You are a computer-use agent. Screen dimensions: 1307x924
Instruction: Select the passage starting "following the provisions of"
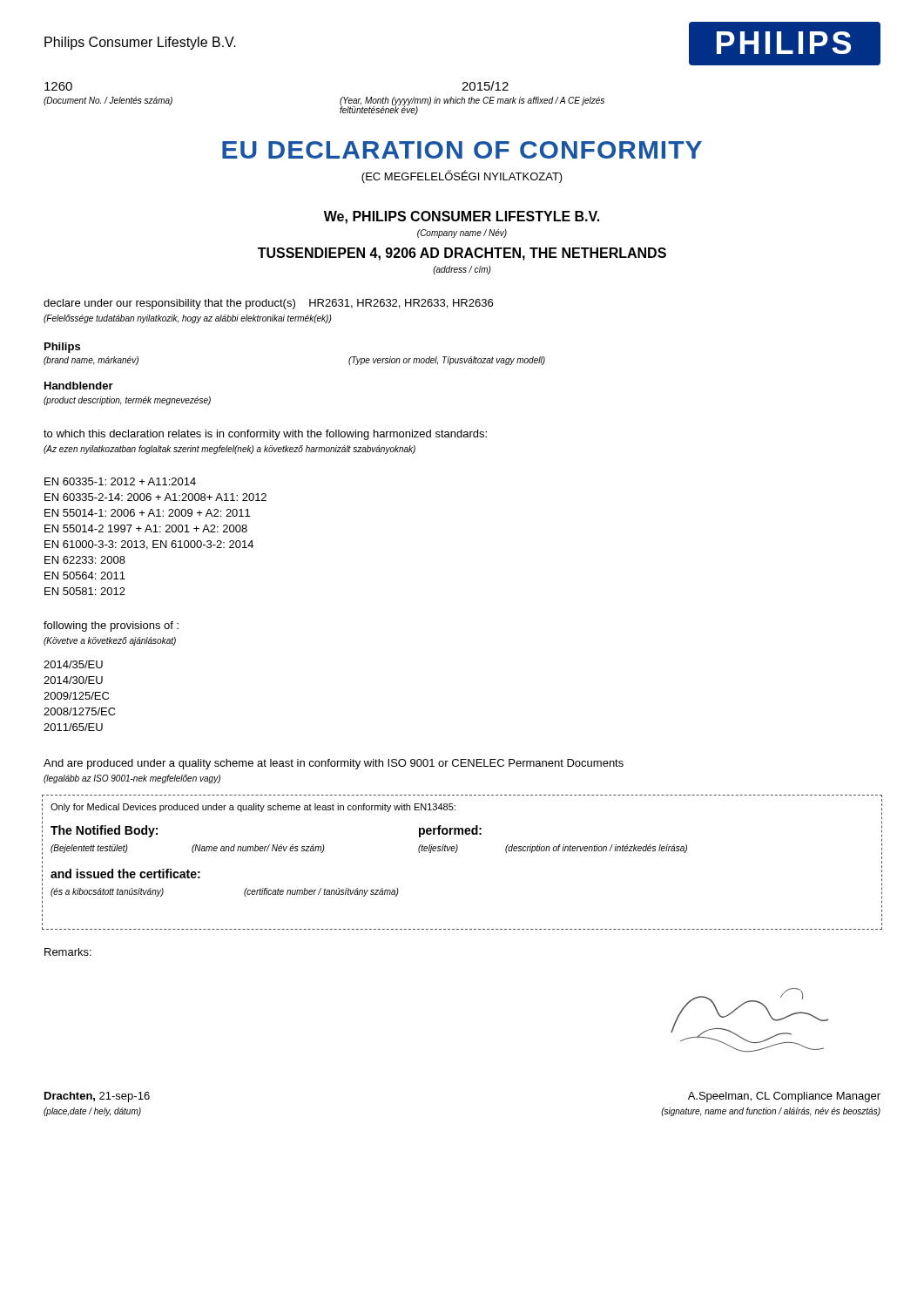tap(111, 625)
